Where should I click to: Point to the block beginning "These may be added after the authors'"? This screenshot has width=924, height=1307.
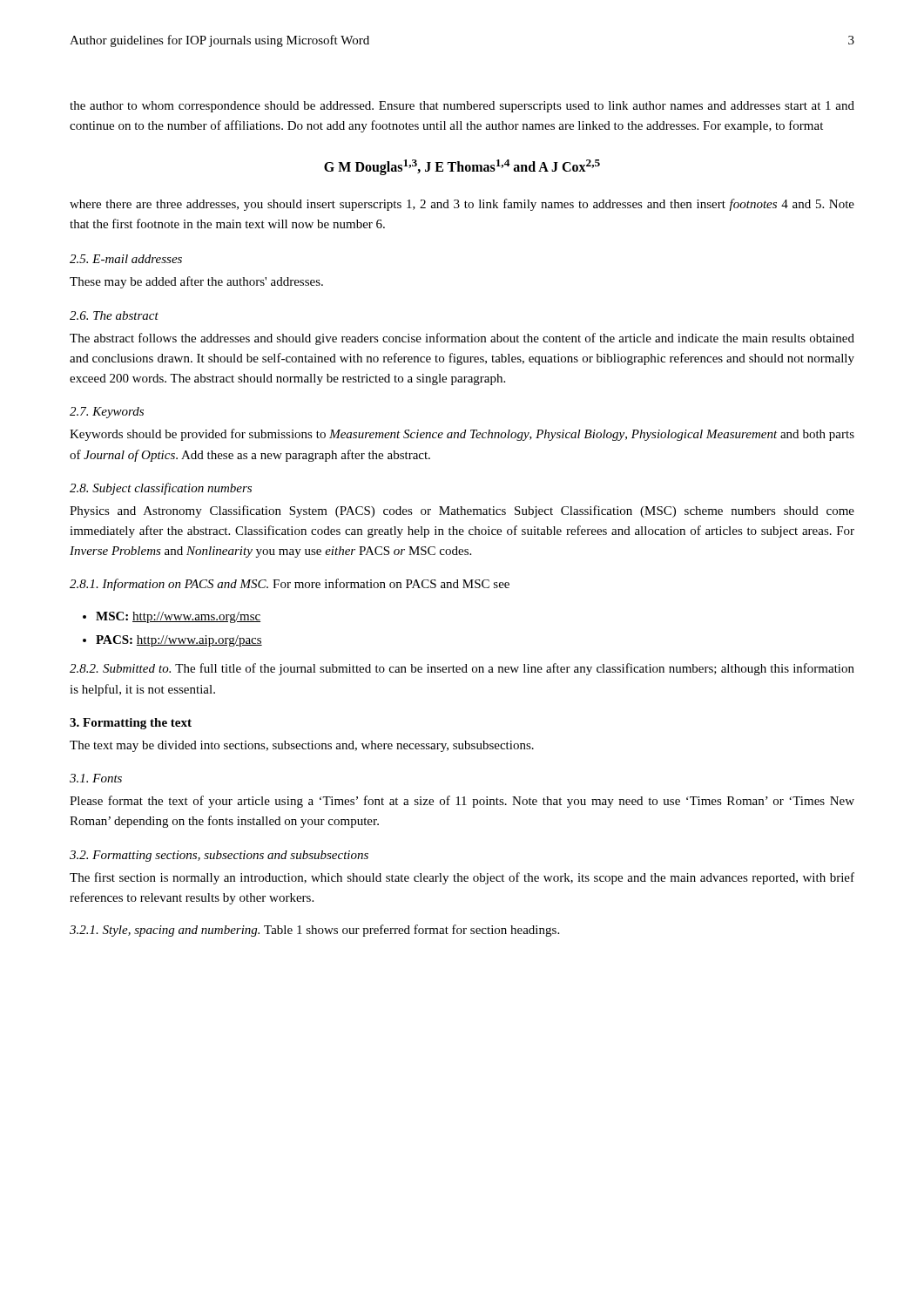point(197,282)
